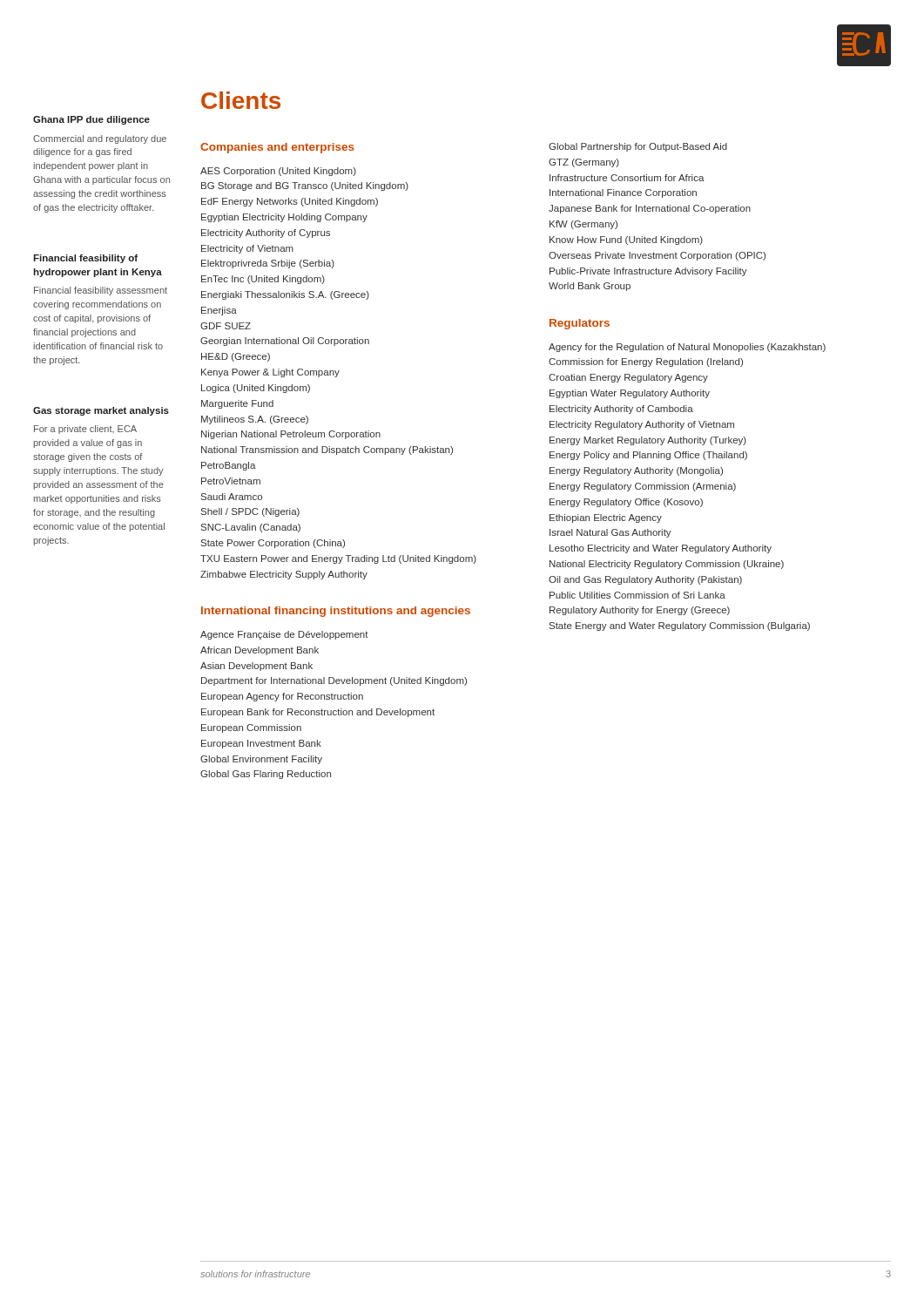The width and height of the screenshot is (924, 1307).
Task: Click on the text block starting "European Agency for Reconstruction"
Action: pos(282,697)
